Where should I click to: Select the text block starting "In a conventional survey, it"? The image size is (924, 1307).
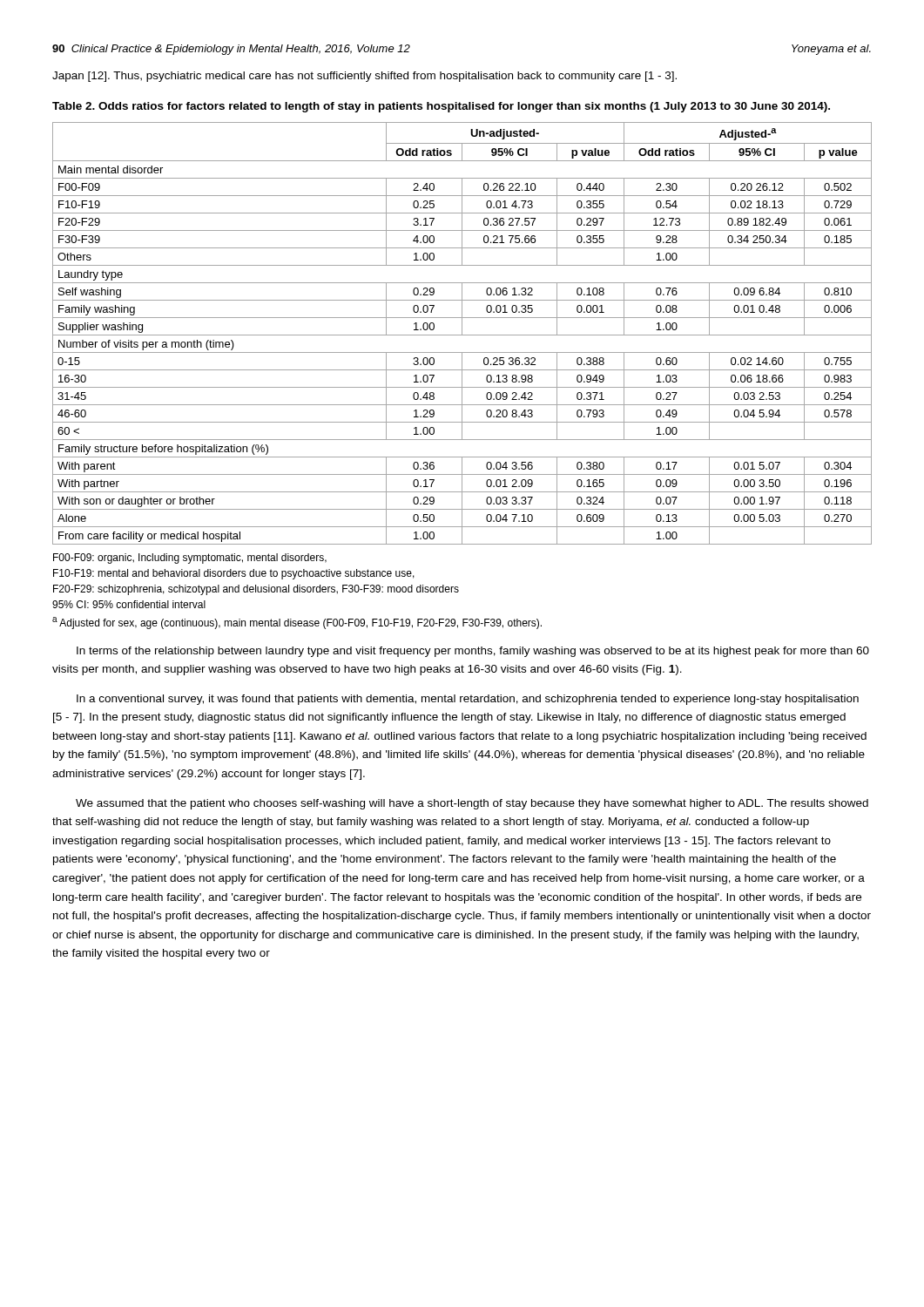[x=460, y=736]
